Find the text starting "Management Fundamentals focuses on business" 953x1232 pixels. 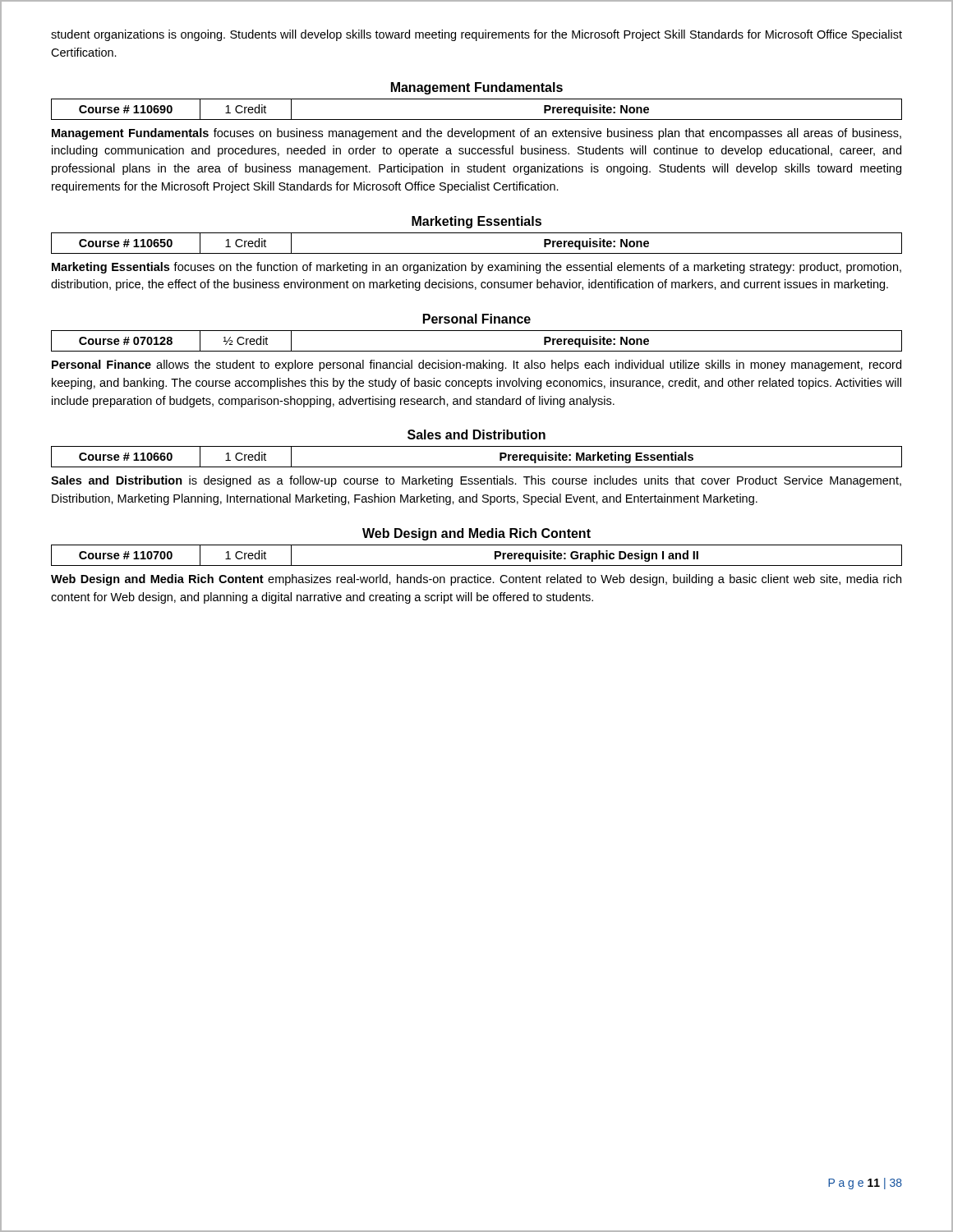coord(476,159)
